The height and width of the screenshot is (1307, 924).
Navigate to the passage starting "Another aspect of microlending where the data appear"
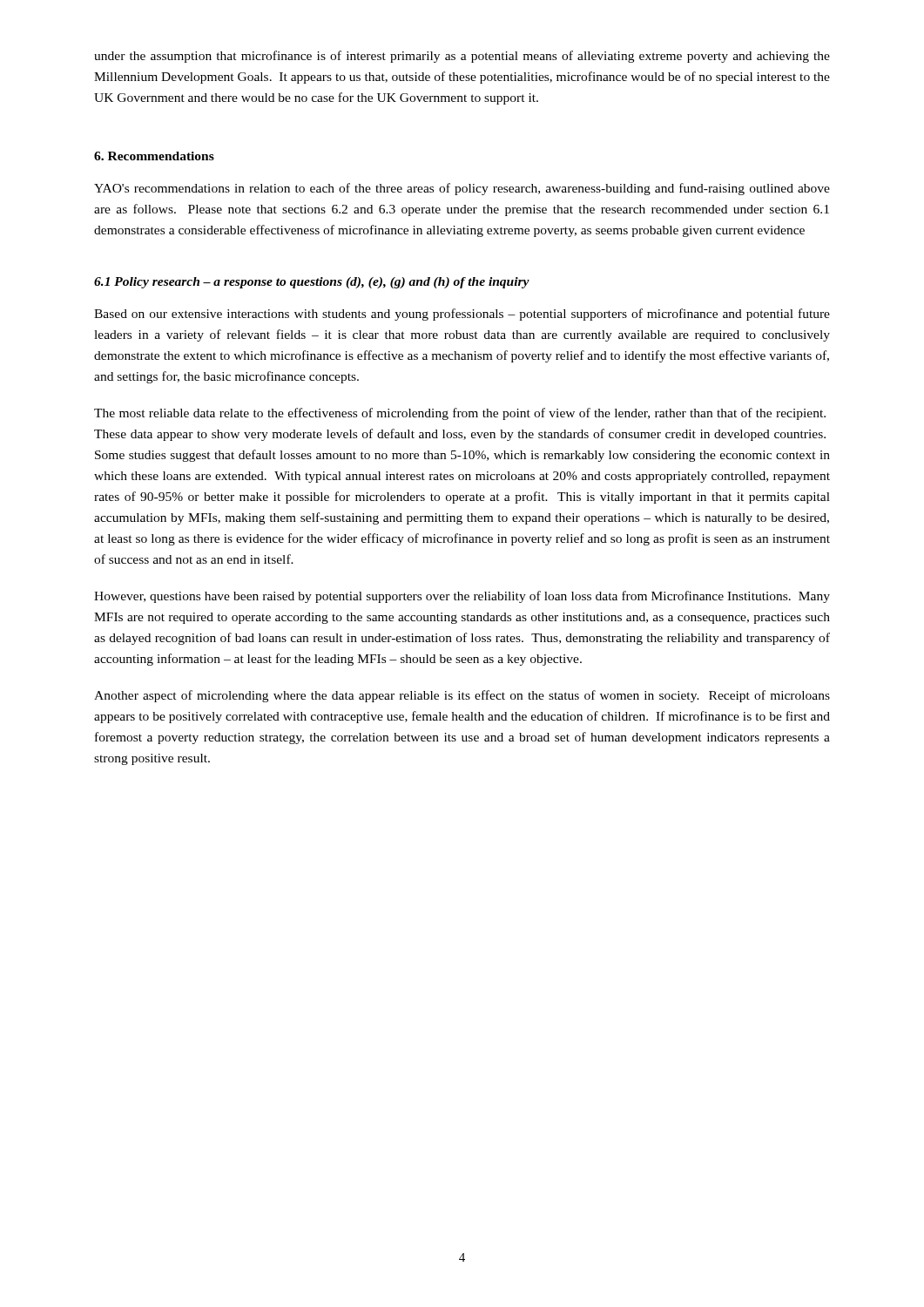pyautogui.click(x=462, y=727)
